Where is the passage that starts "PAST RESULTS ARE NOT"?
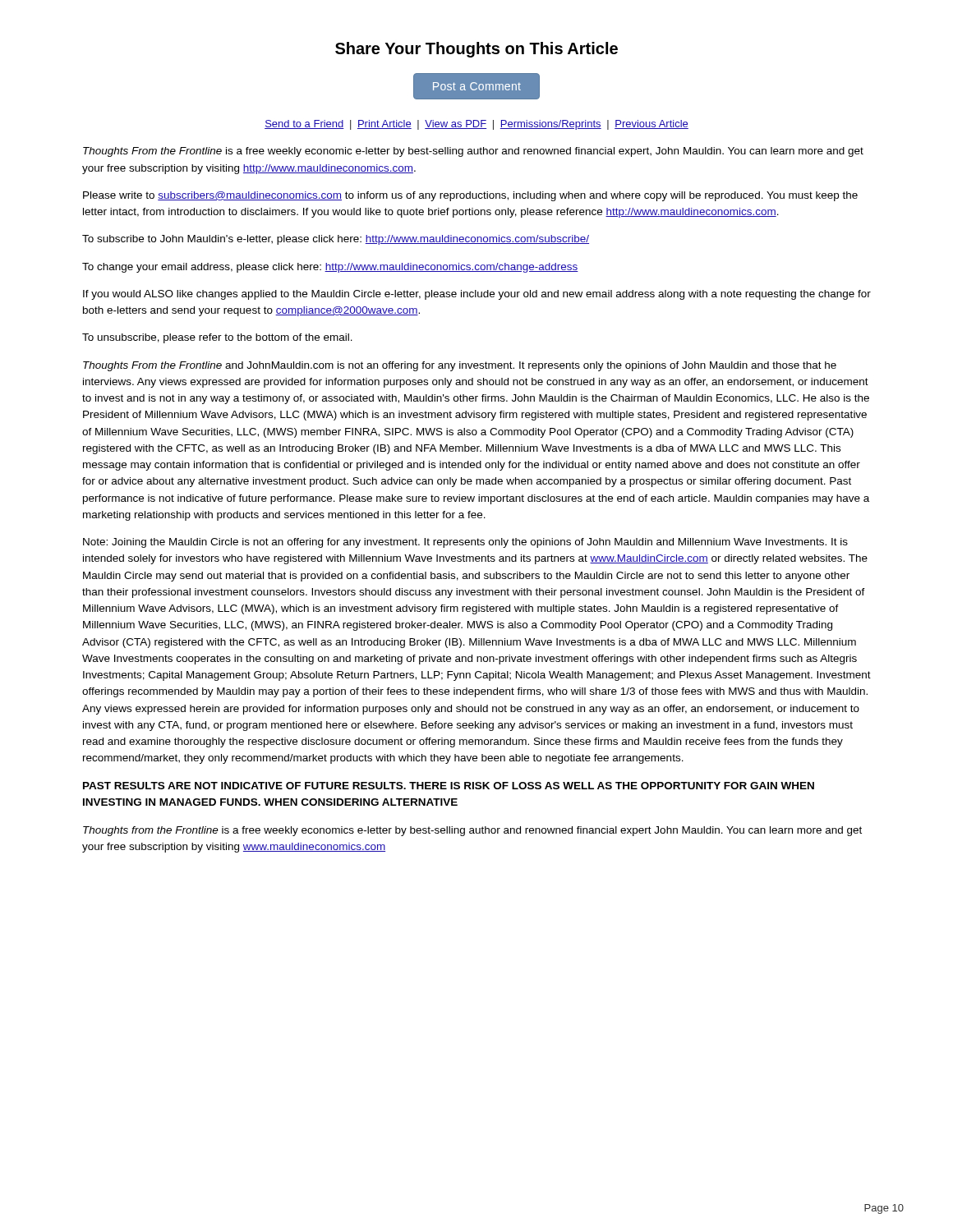Screen dimensions: 1232x953 pyautogui.click(x=448, y=793)
